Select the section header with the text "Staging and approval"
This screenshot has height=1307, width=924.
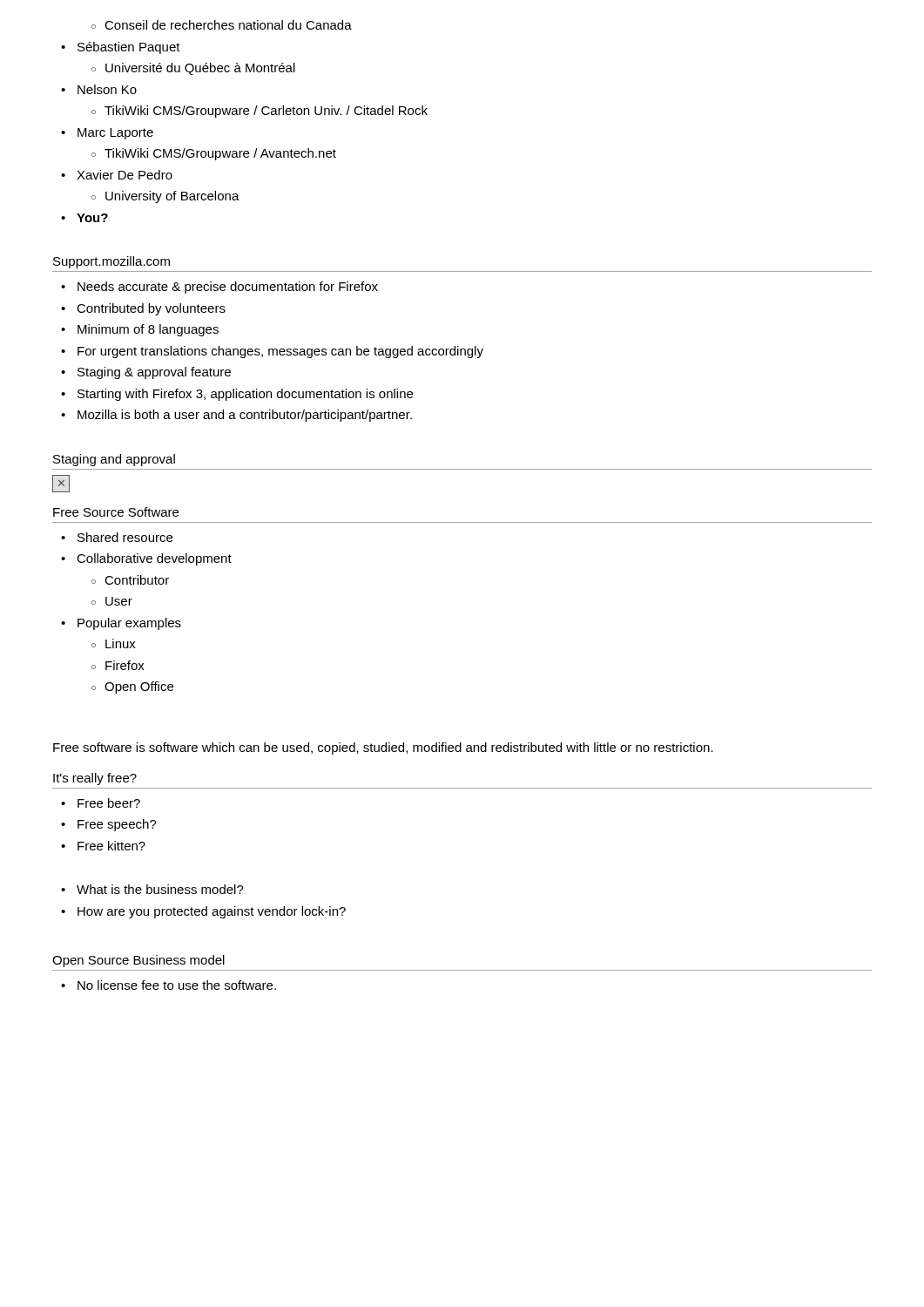point(114,458)
